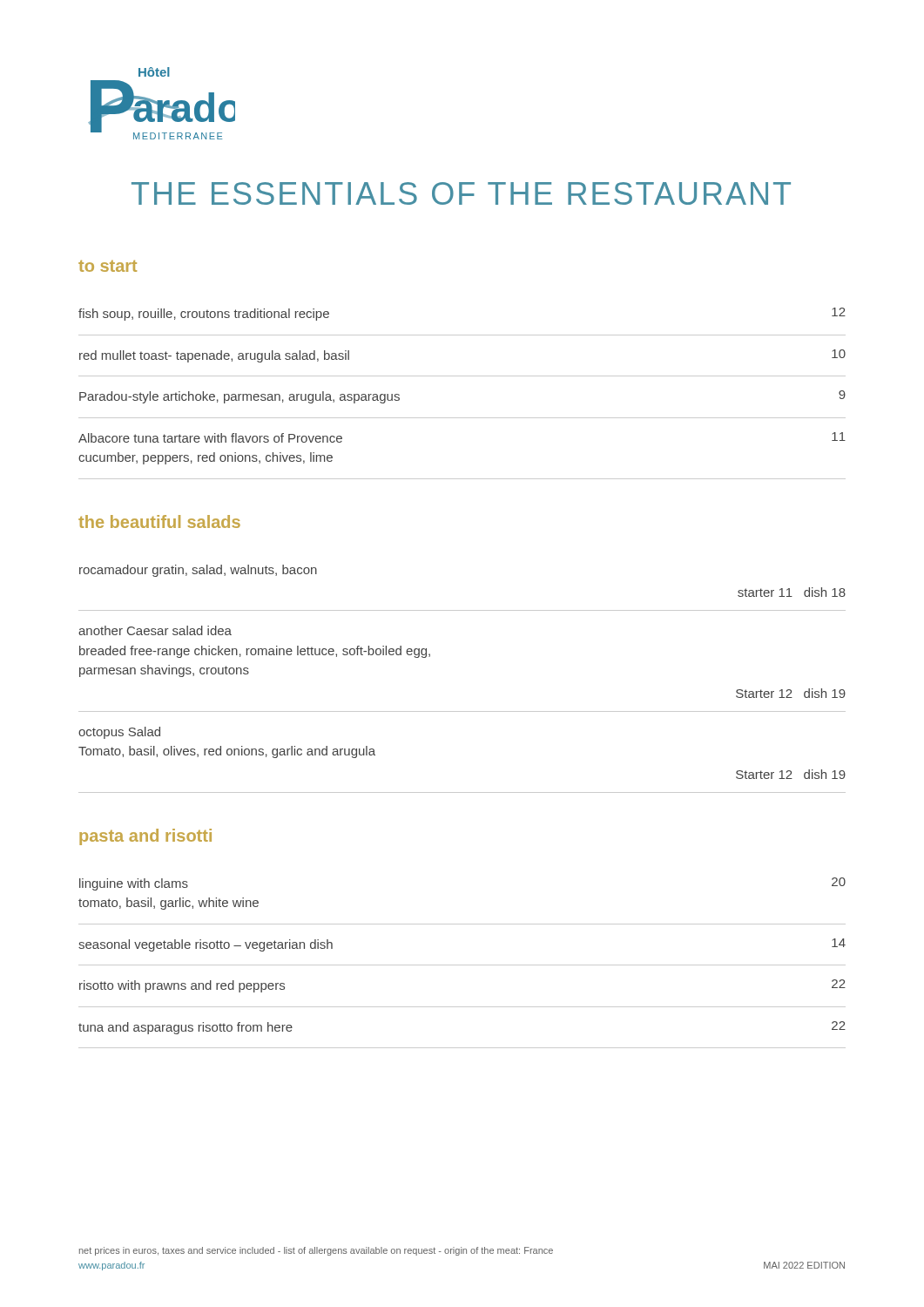Find the block on this page that starts "another Caesar salad"
This screenshot has height=1307, width=924.
tap(155, 630)
